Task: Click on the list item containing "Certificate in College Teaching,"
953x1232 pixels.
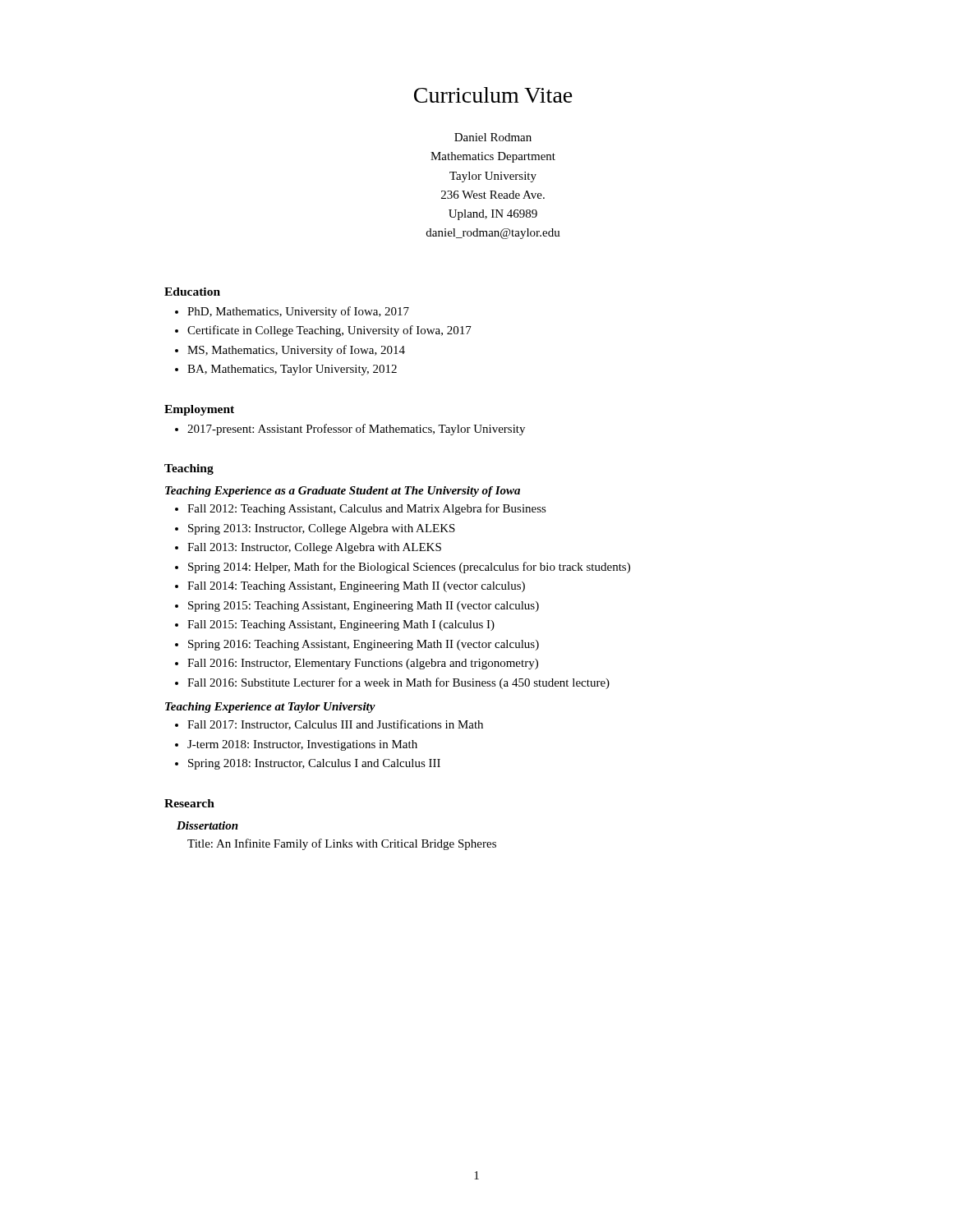Action: [x=329, y=330]
